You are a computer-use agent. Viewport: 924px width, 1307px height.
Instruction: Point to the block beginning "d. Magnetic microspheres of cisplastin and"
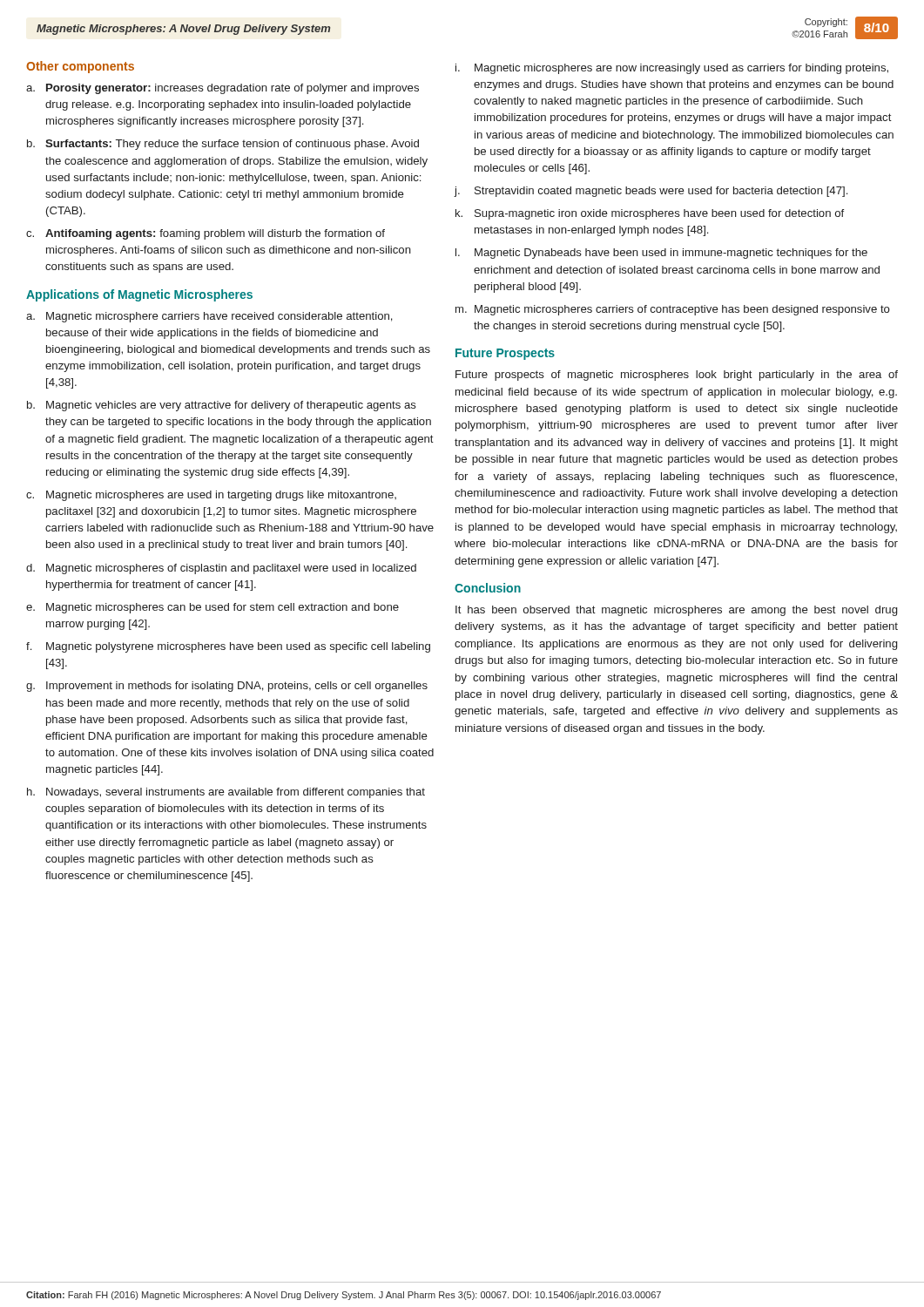click(x=231, y=576)
